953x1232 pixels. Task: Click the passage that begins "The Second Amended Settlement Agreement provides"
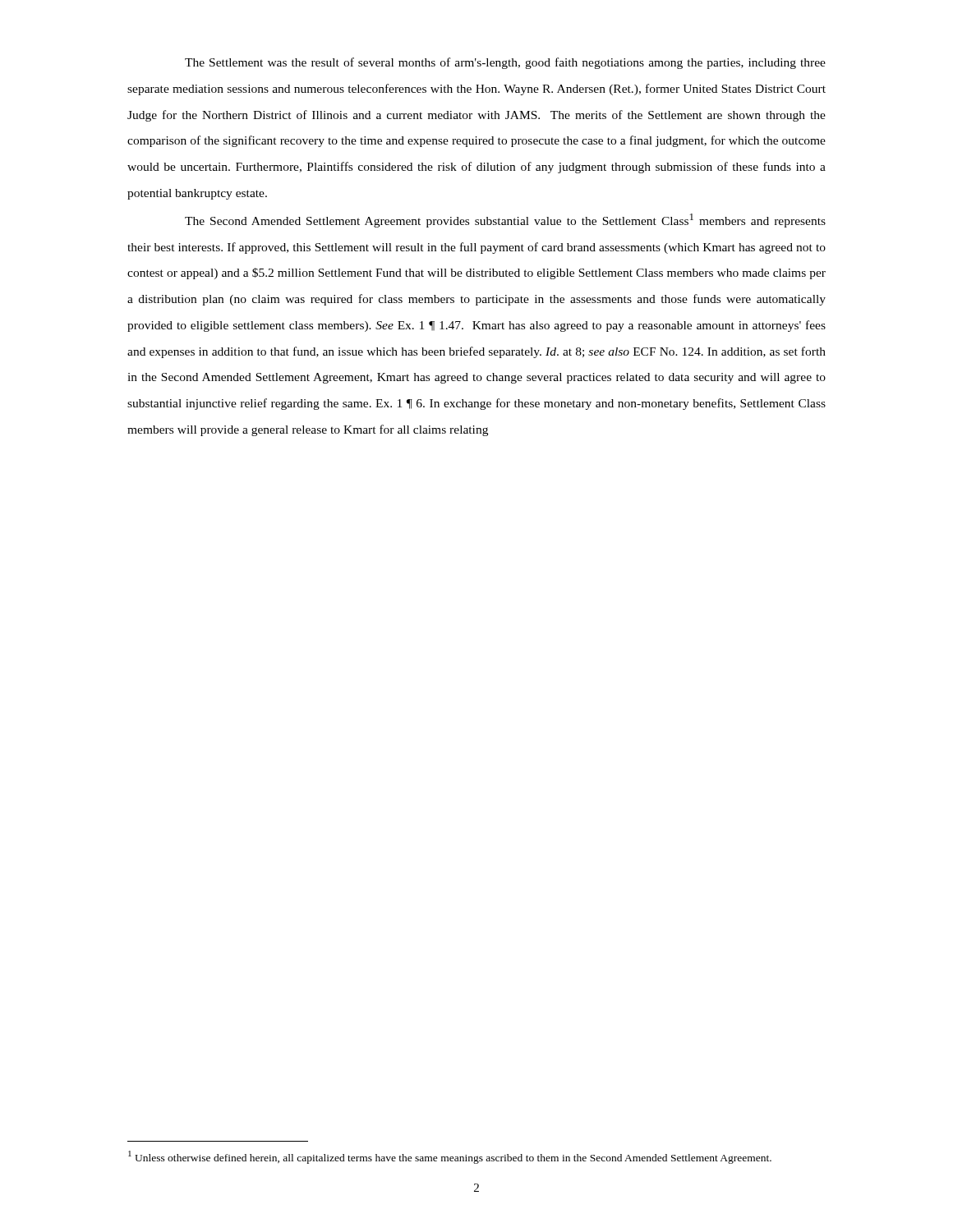476,324
